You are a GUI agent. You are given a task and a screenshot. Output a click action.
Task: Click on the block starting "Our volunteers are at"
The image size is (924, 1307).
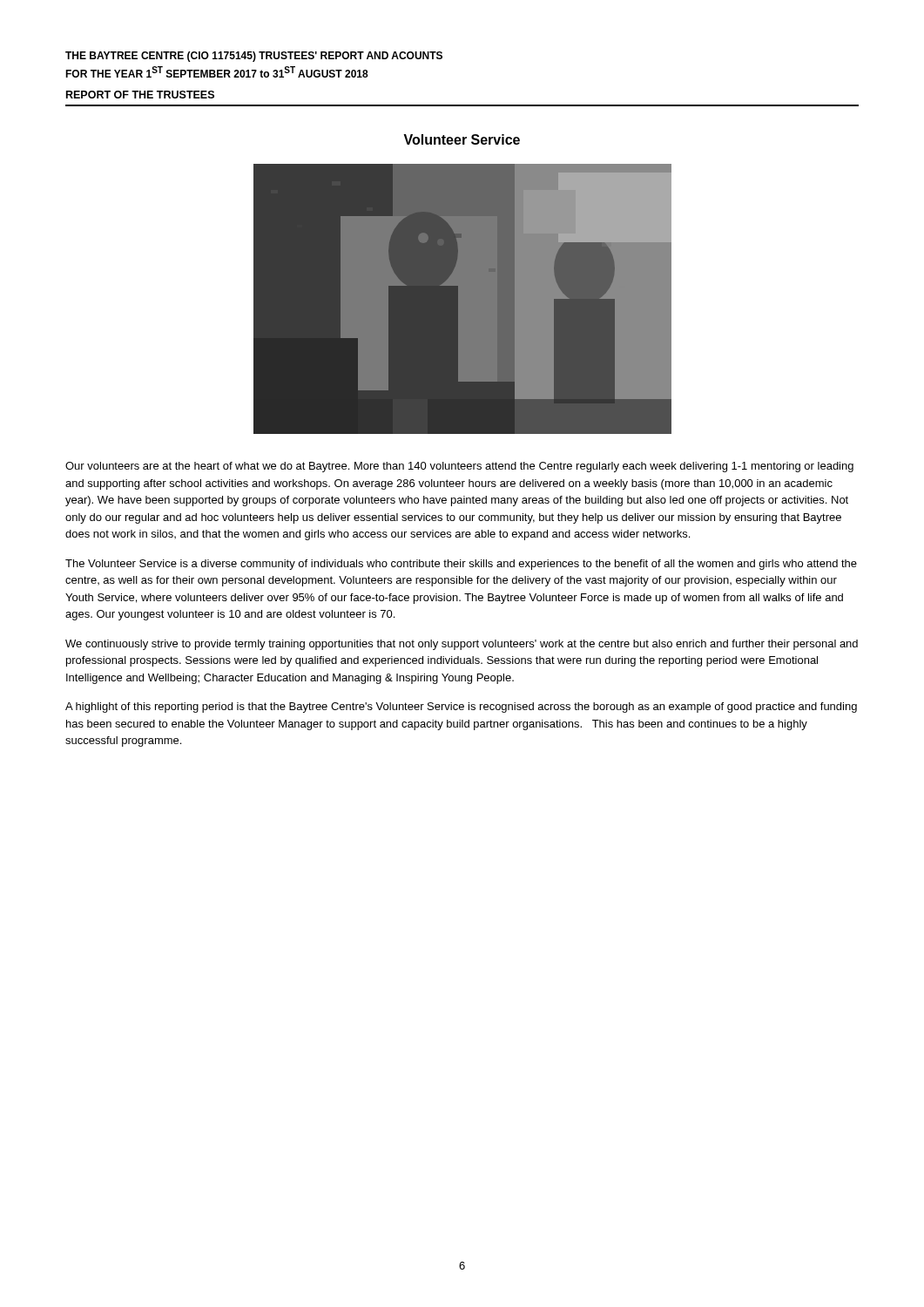pos(460,500)
